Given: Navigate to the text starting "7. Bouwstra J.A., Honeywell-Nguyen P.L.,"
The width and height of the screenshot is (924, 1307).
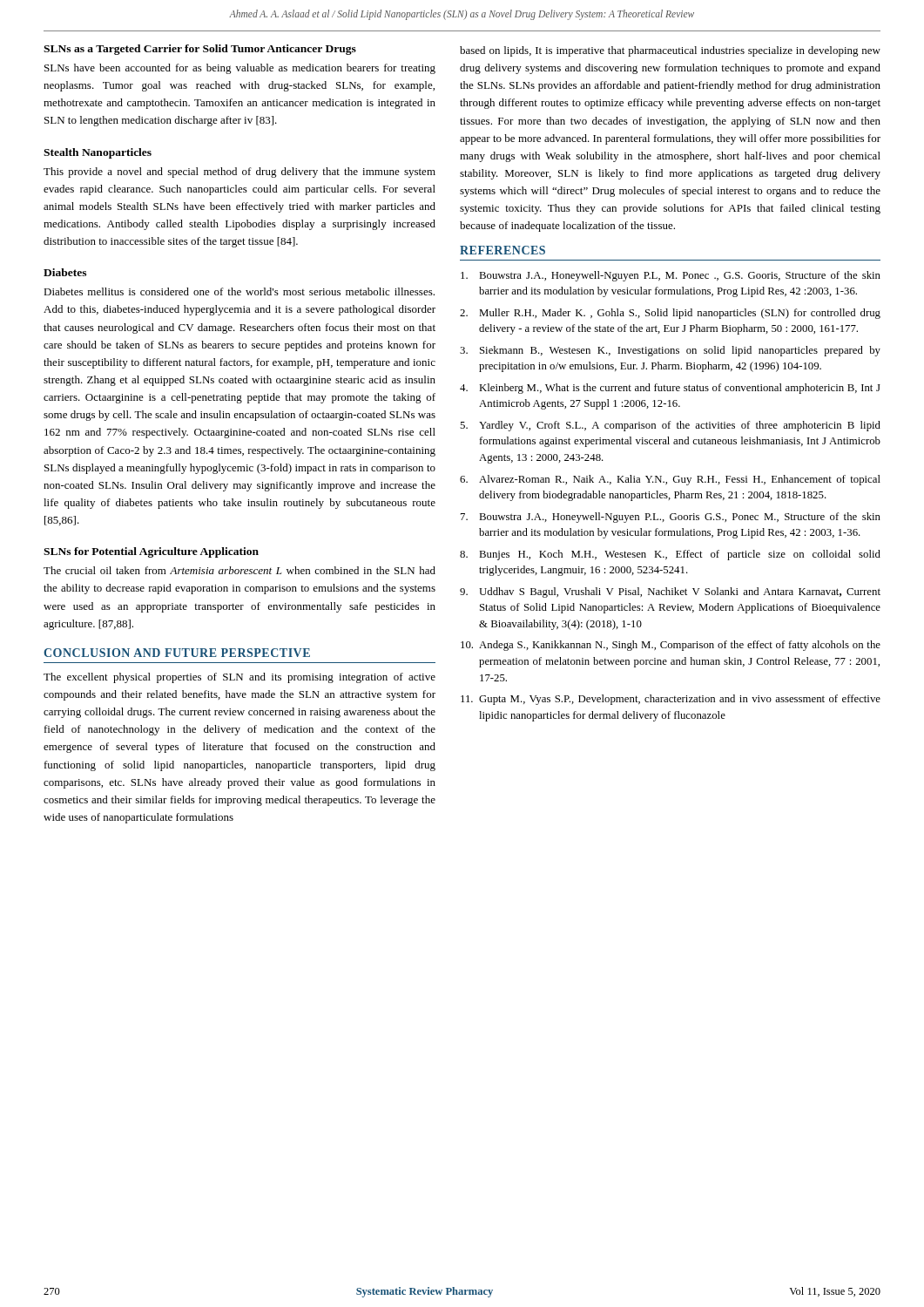Looking at the screenshot, I should pos(670,525).
